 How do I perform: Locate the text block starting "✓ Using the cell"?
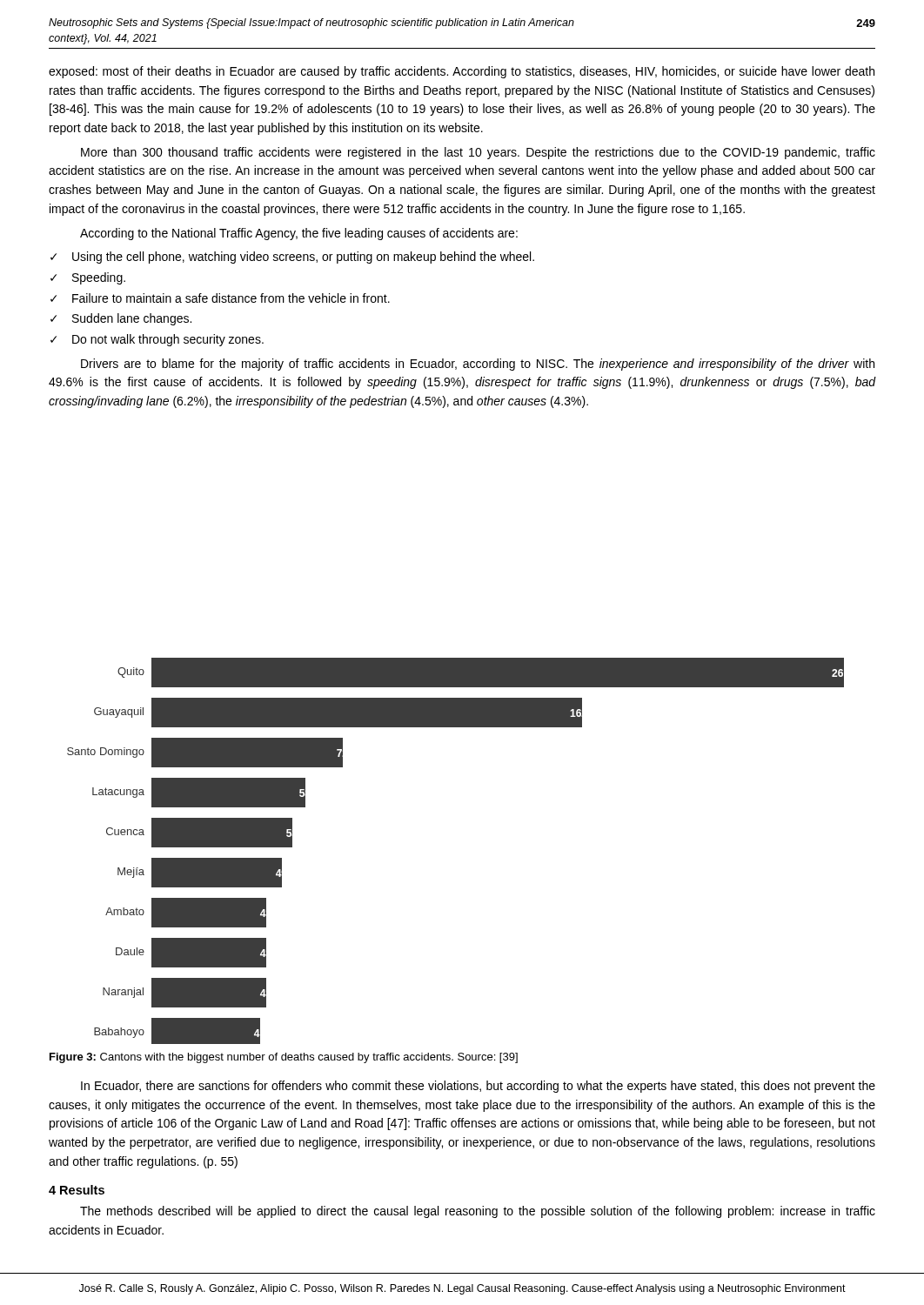(292, 258)
